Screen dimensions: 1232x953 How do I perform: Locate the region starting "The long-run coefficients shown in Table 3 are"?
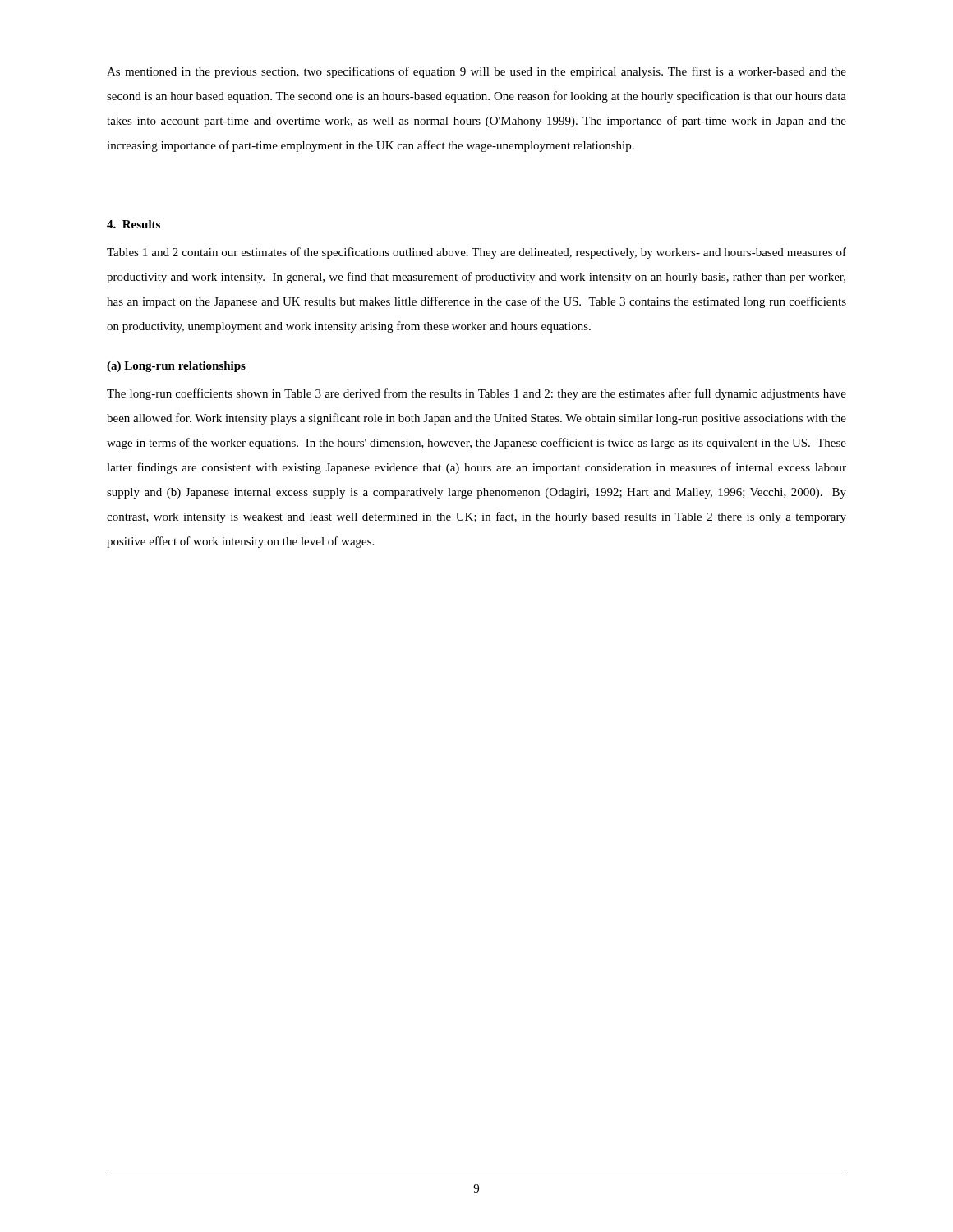point(476,467)
